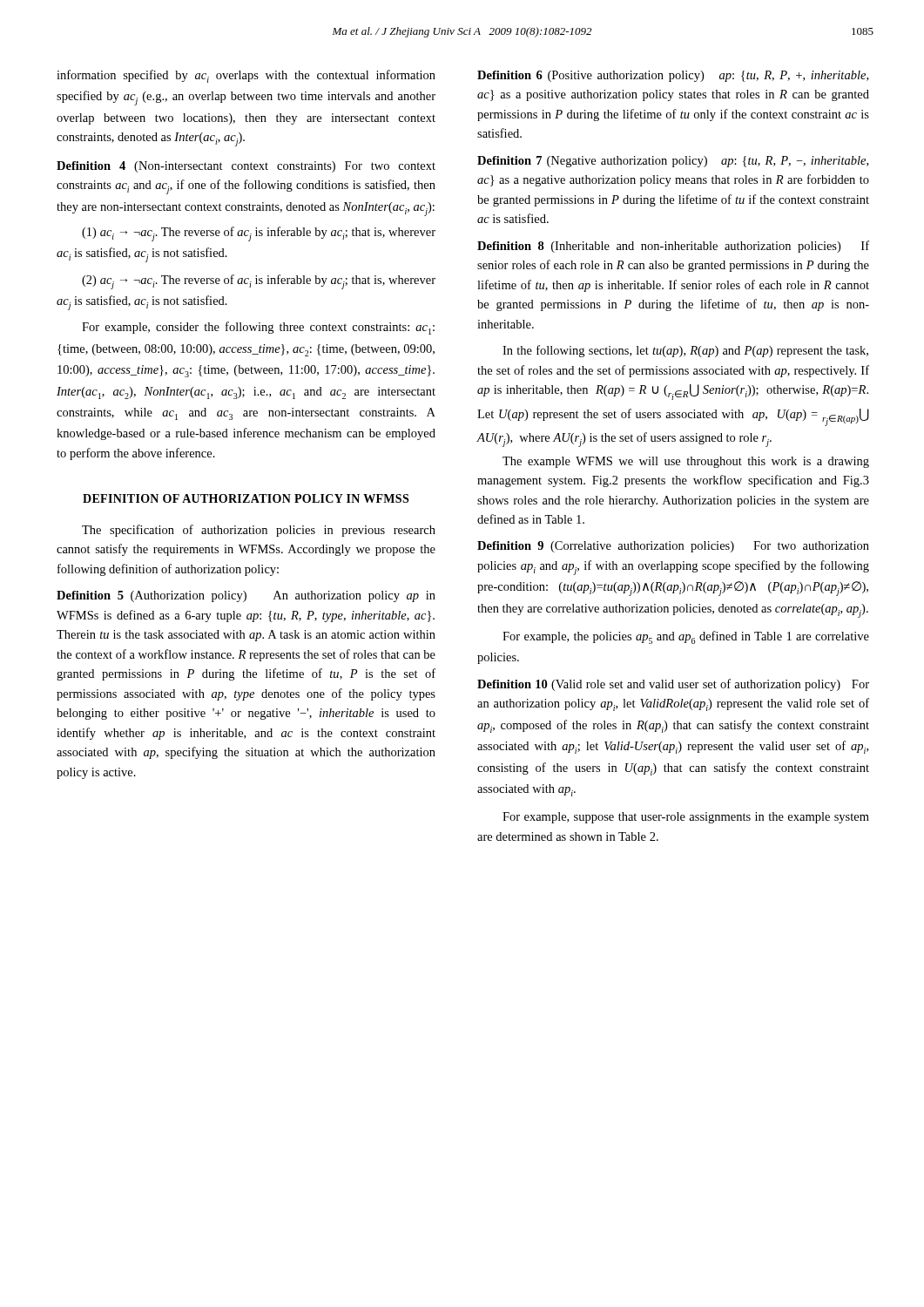Screen dimensions: 1307x924
Task: Select the element starting "Definition 5 (Authorization policy) An authorization"
Action: point(246,684)
